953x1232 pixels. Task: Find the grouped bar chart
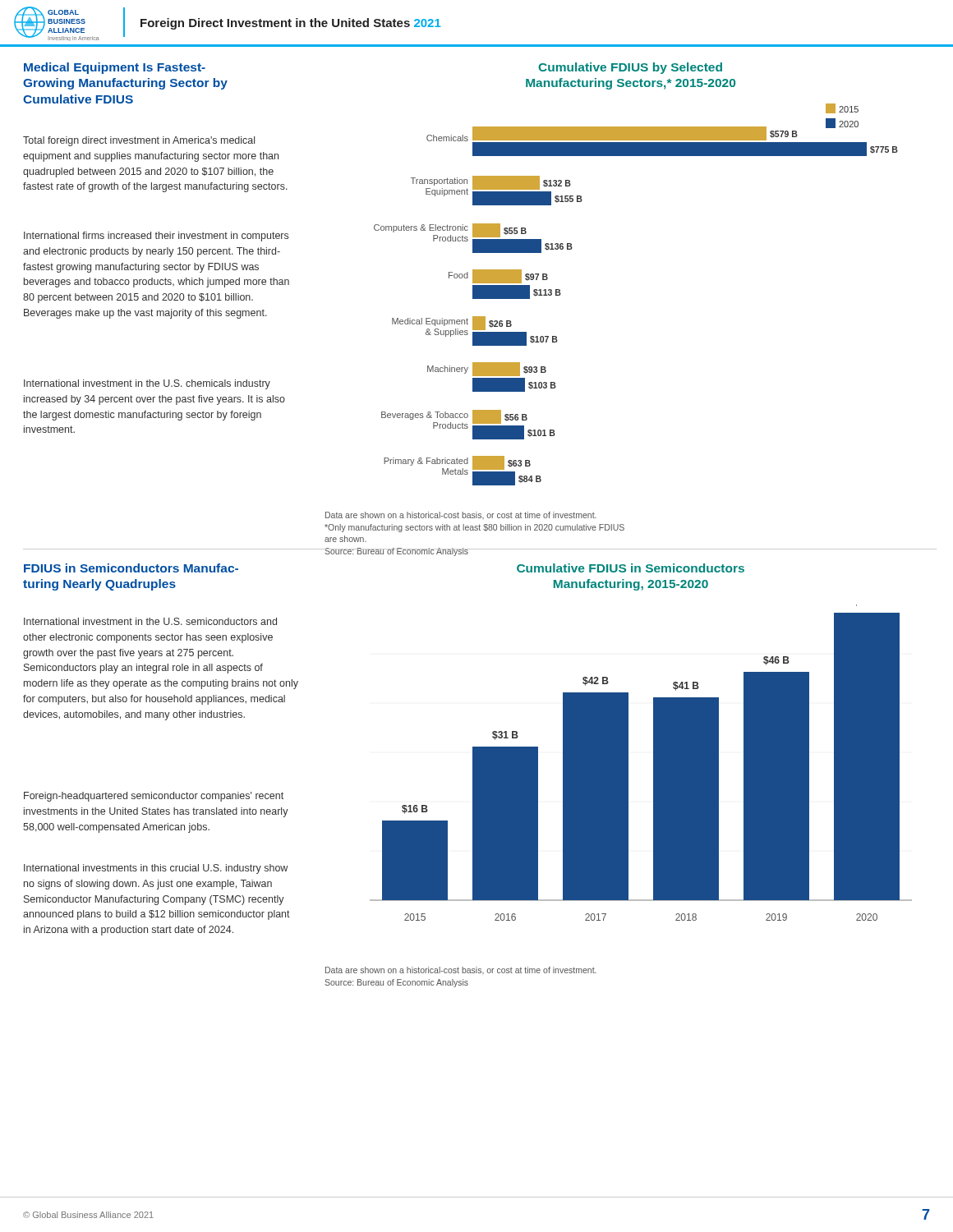tap(629, 299)
